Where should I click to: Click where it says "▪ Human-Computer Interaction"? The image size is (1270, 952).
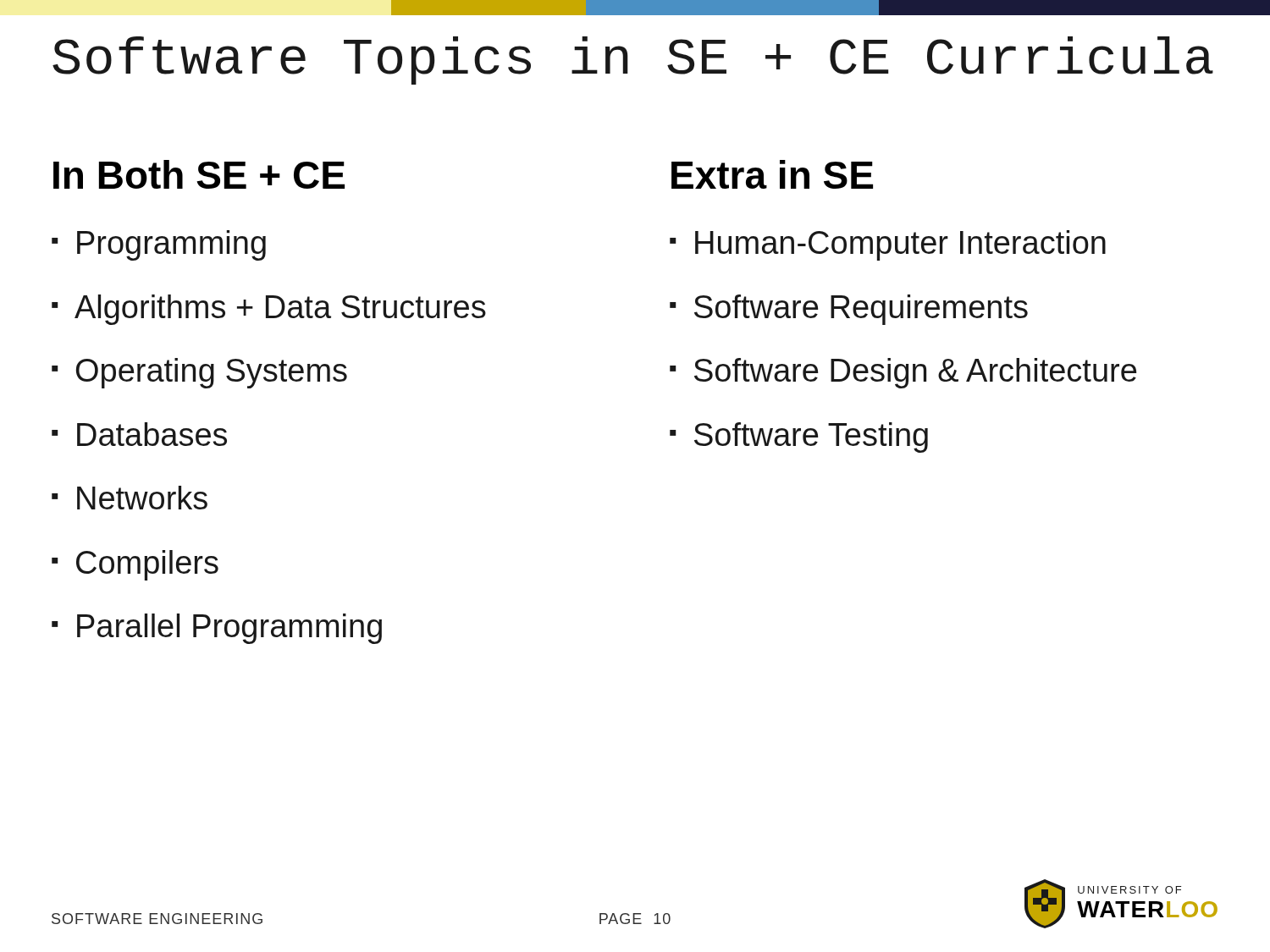[x=888, y=244]
